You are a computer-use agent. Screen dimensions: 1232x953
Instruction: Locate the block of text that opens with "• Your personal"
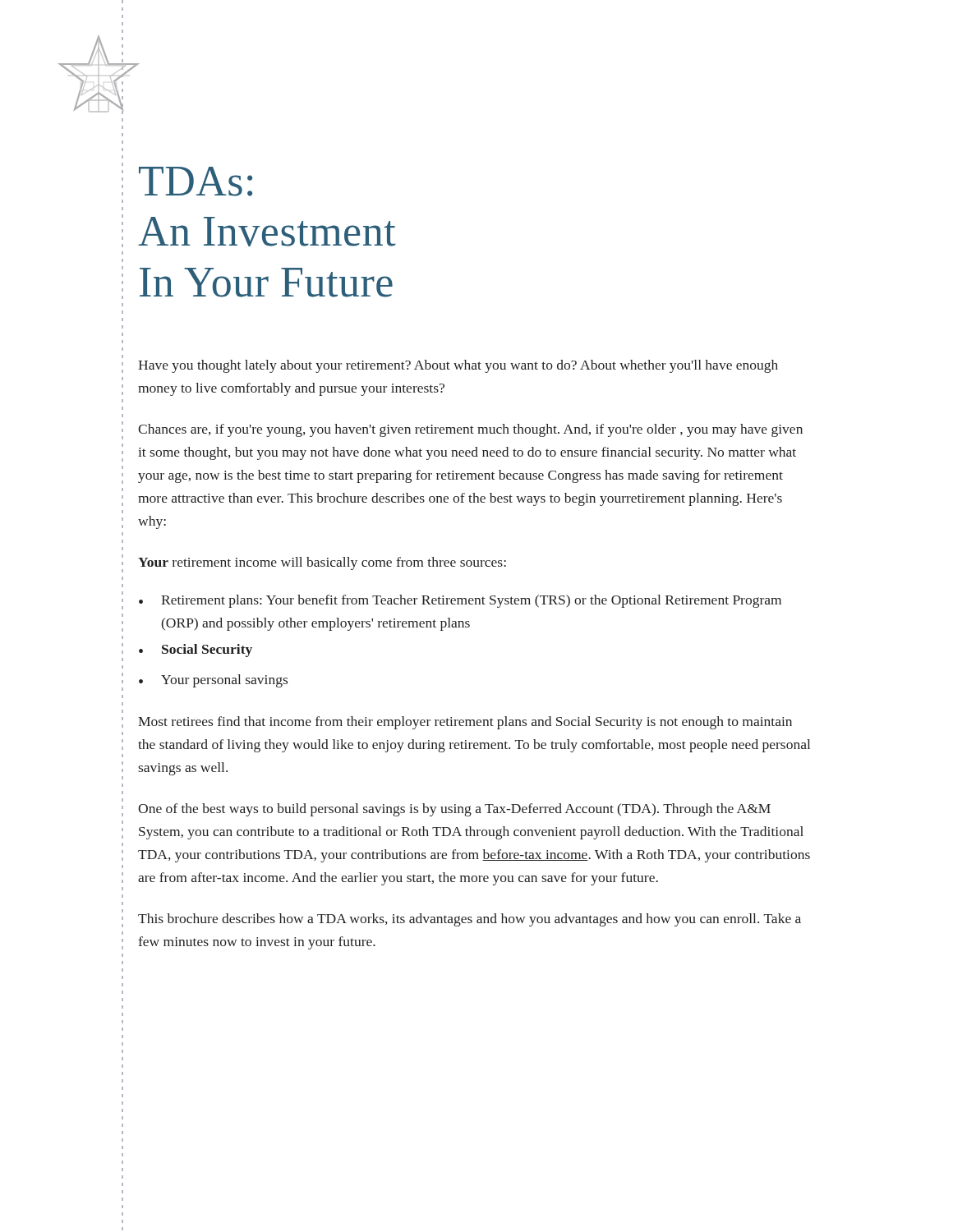tap(213, 681)
